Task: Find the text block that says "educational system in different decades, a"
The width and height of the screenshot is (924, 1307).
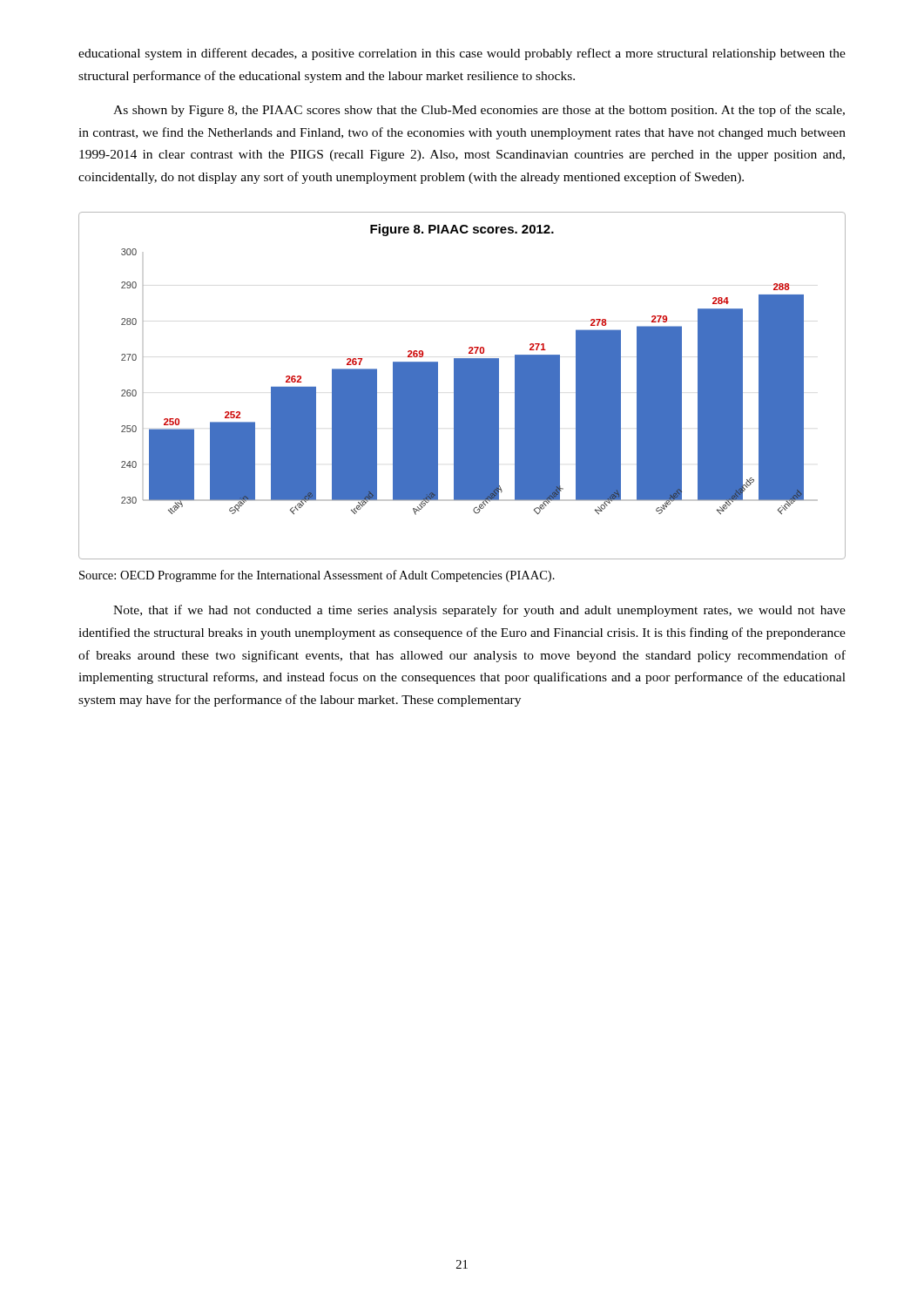Action: (462, 64)
